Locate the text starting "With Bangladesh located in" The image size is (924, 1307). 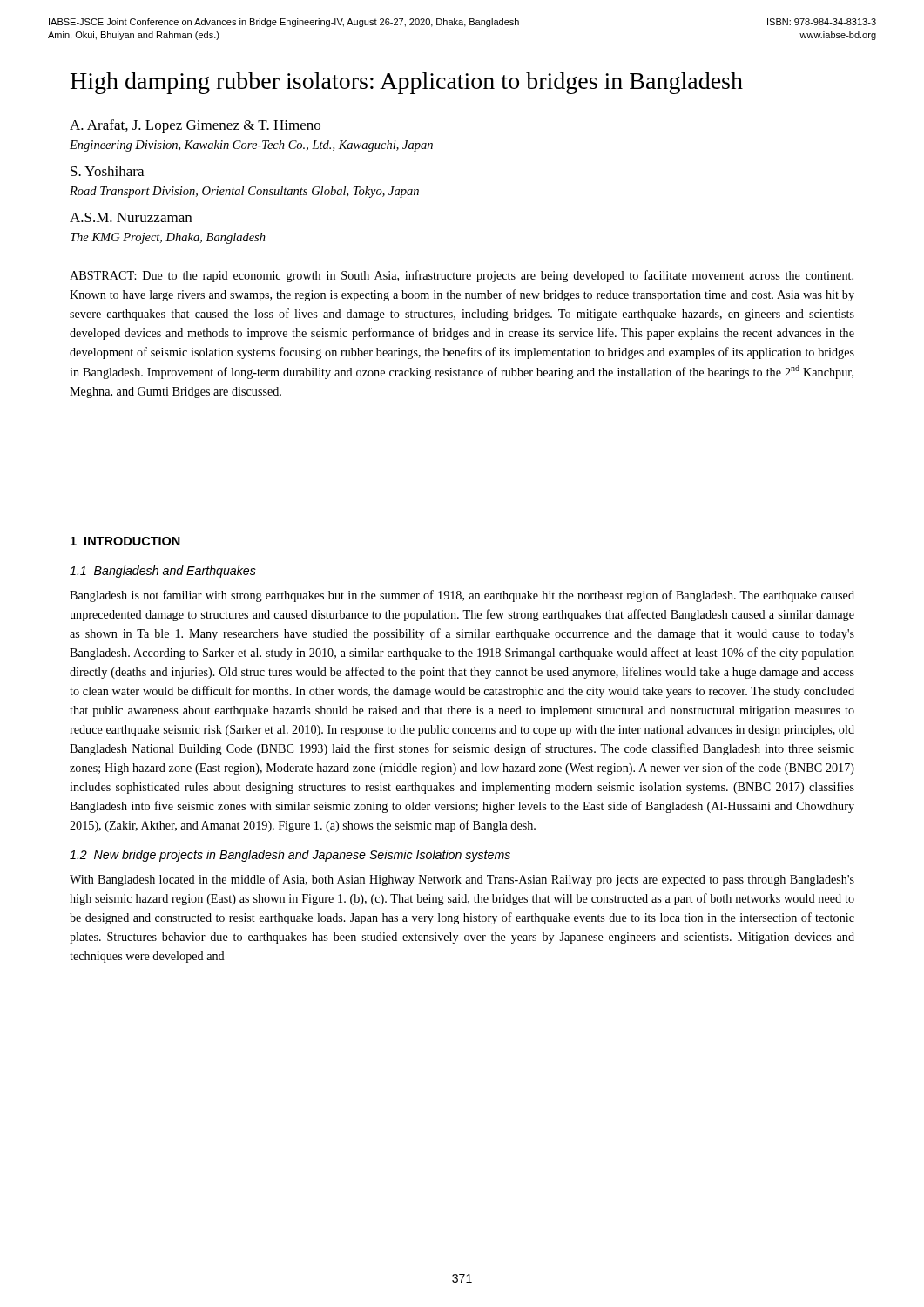click(x=462, y=918)
